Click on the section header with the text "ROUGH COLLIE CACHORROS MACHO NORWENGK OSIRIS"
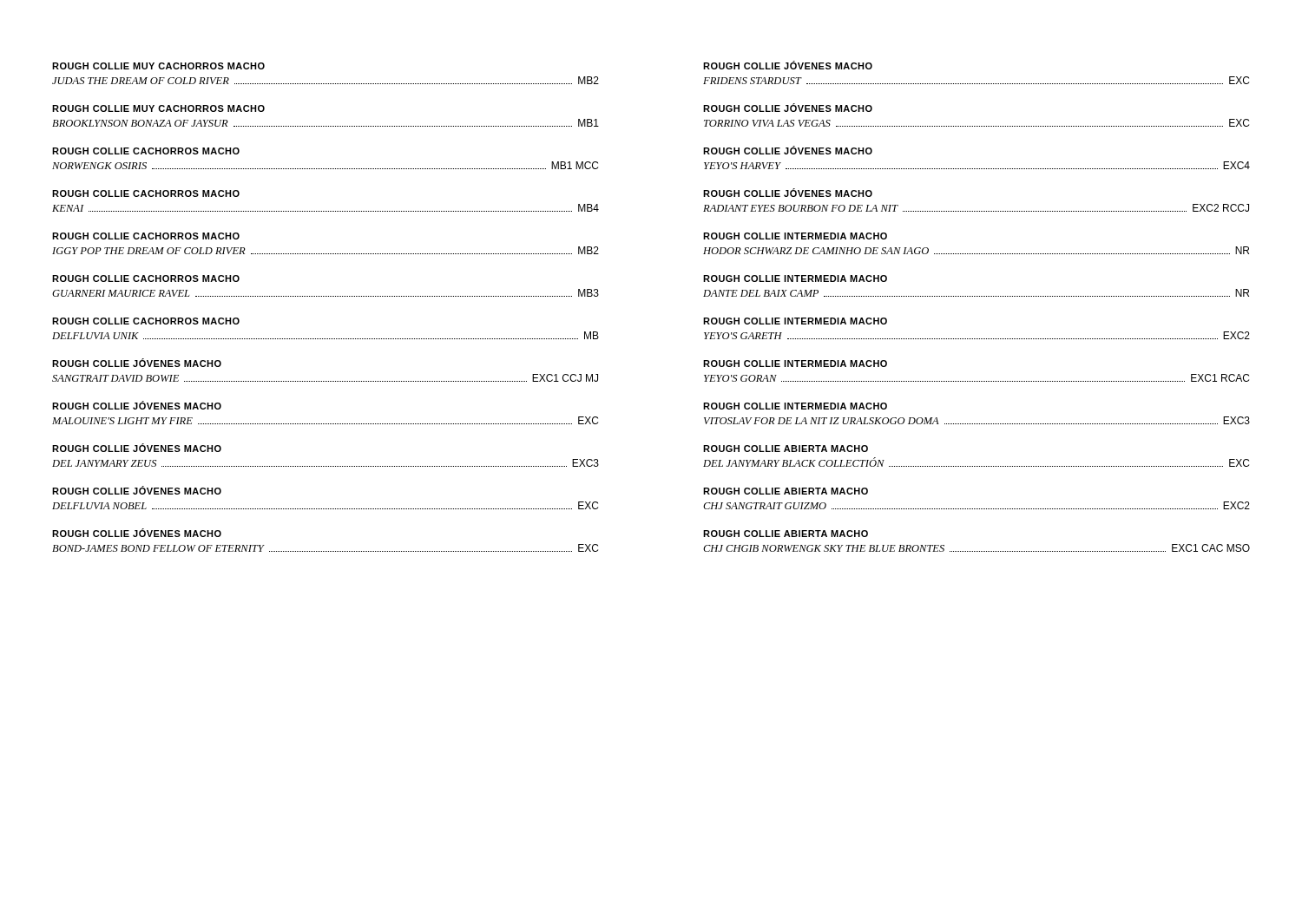The image size is (1302, 924). point(326,159)
